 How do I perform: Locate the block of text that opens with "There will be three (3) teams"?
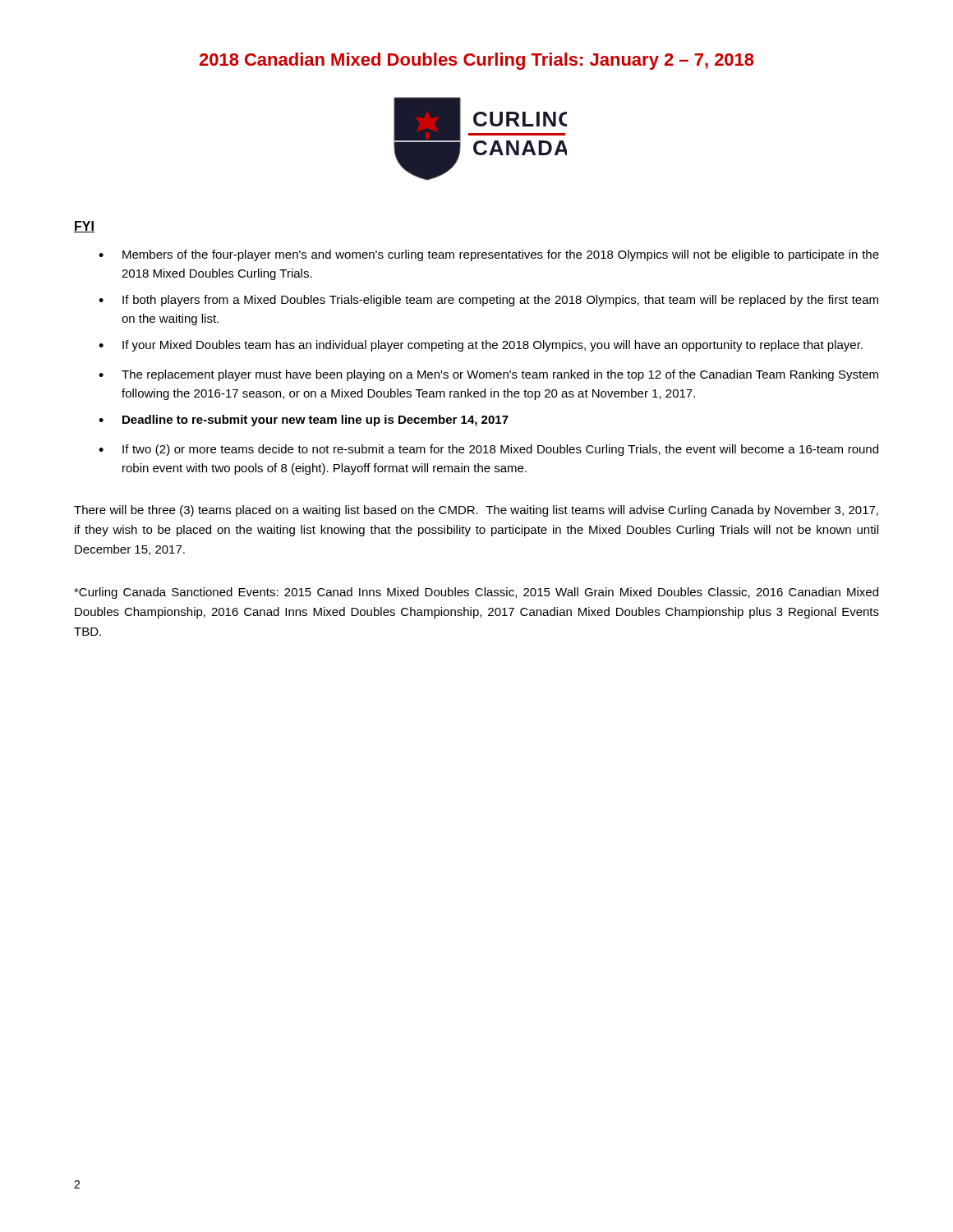(476, 529)
